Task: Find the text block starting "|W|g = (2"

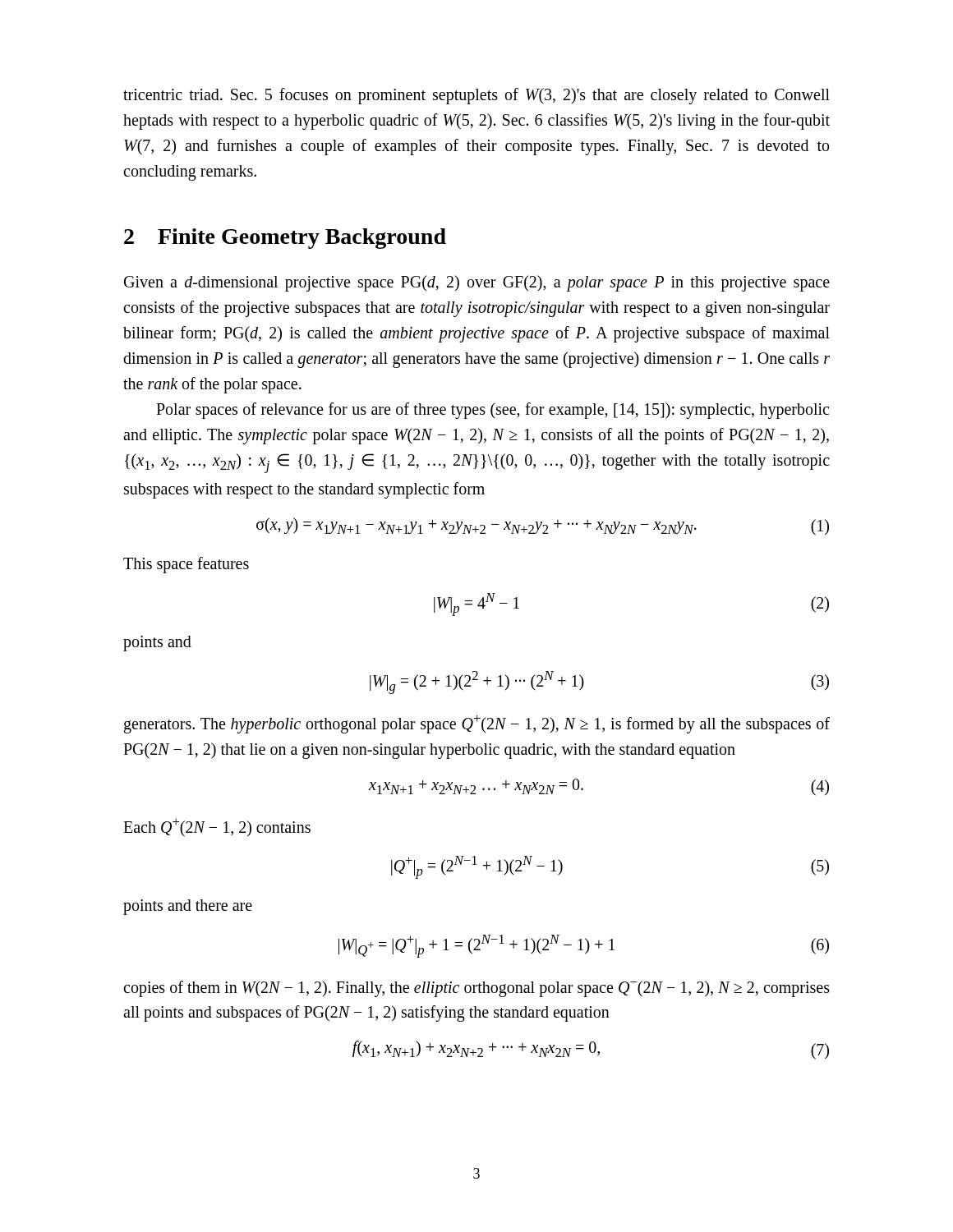Action: [476, 682]
